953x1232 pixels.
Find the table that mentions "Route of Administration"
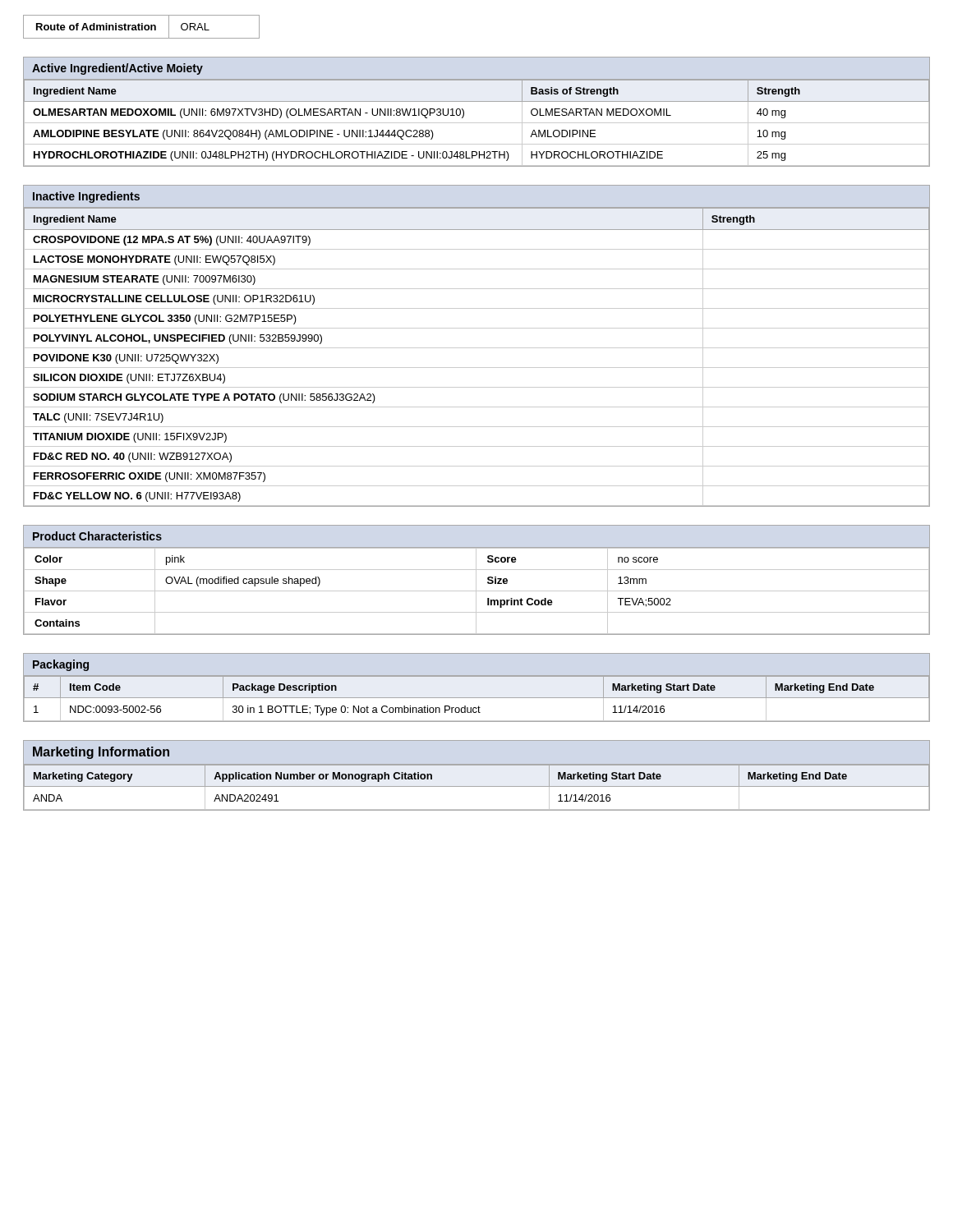(x=476, y=27)
